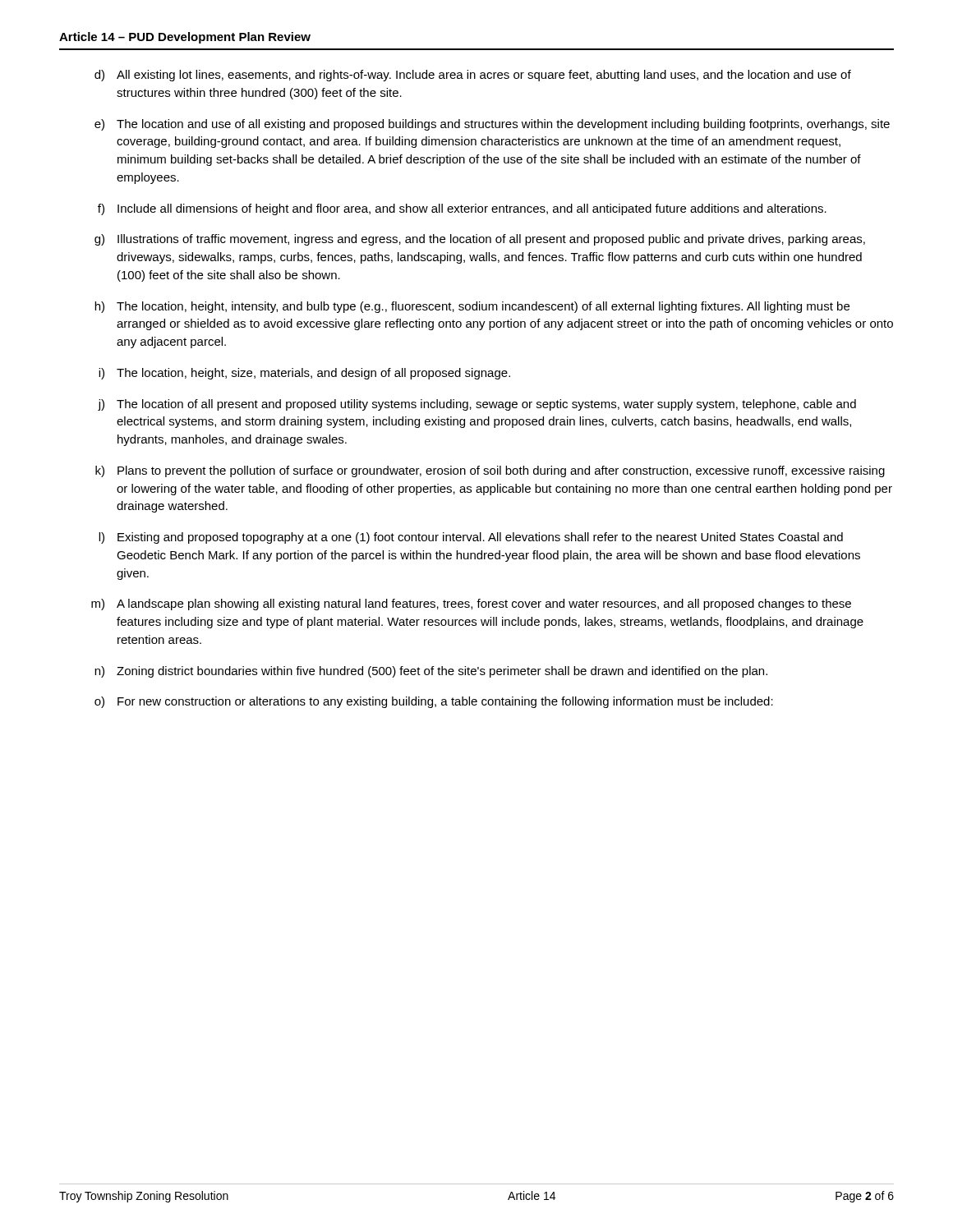Navigate to the block starting "k) Plans to"
Image resolution: width=953 pixels, height=1232 pixels.
476,488
